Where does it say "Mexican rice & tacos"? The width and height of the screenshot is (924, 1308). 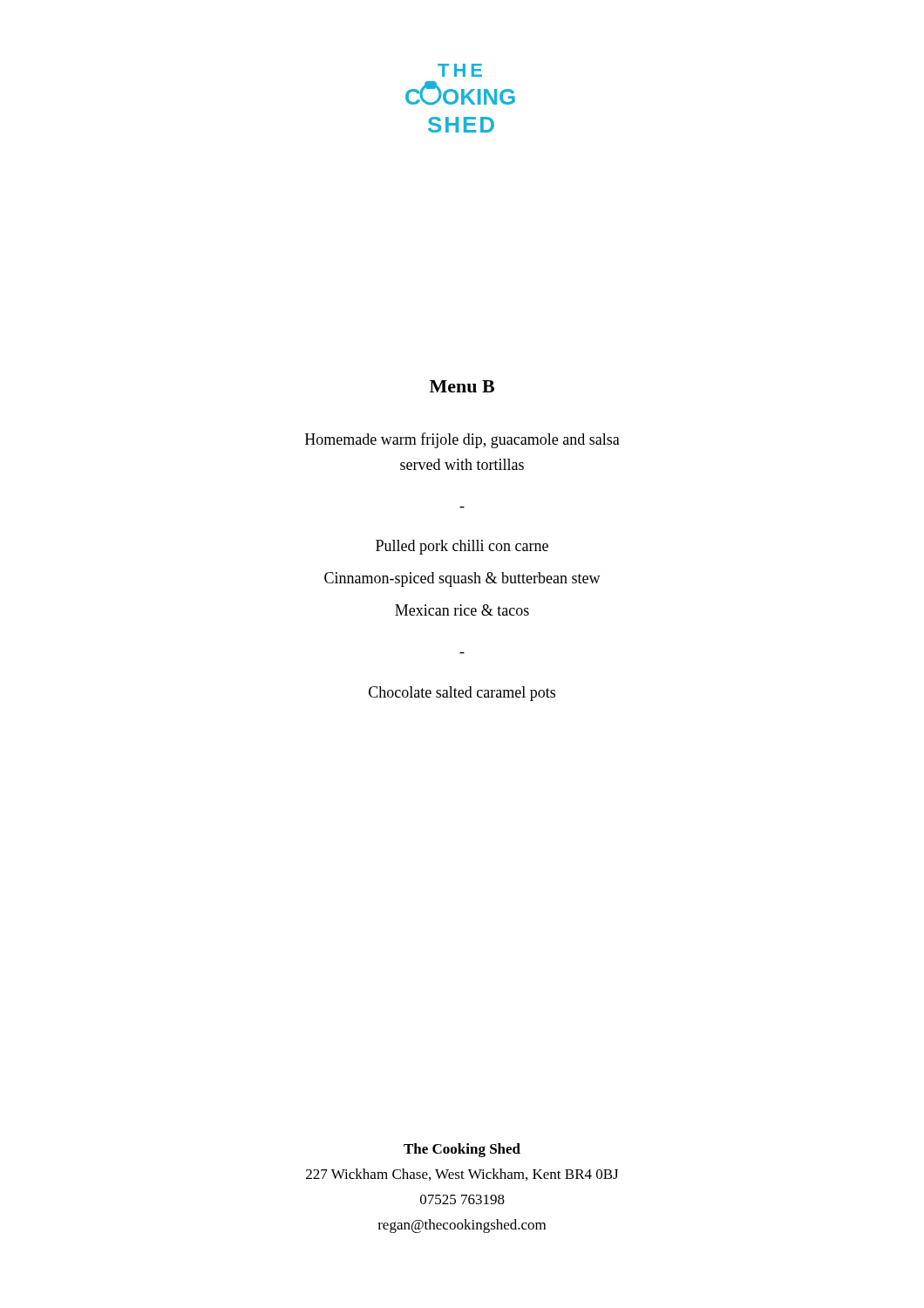tap(462, 611)
